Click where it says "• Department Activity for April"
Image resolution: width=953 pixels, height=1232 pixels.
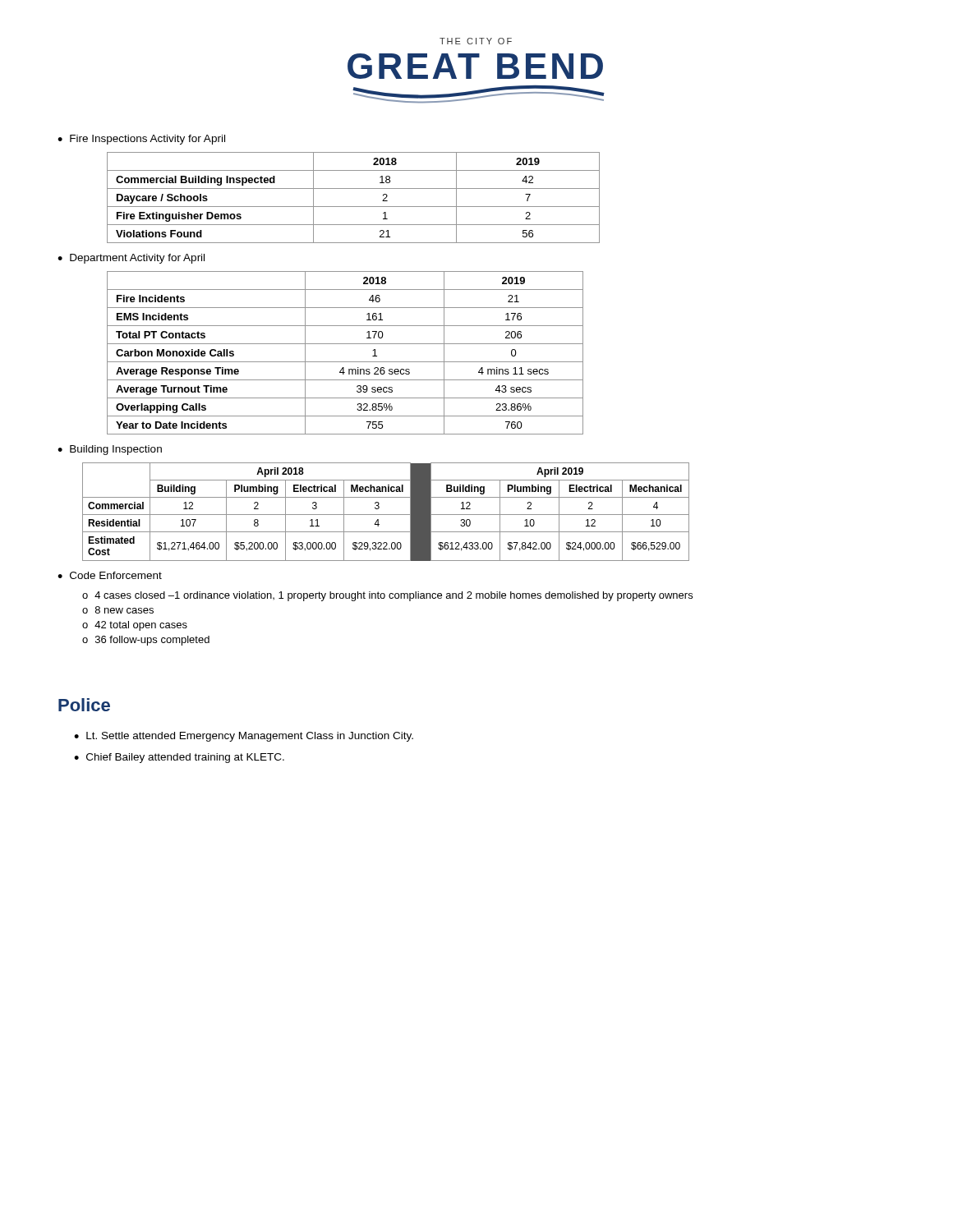(x=131, y=259)
